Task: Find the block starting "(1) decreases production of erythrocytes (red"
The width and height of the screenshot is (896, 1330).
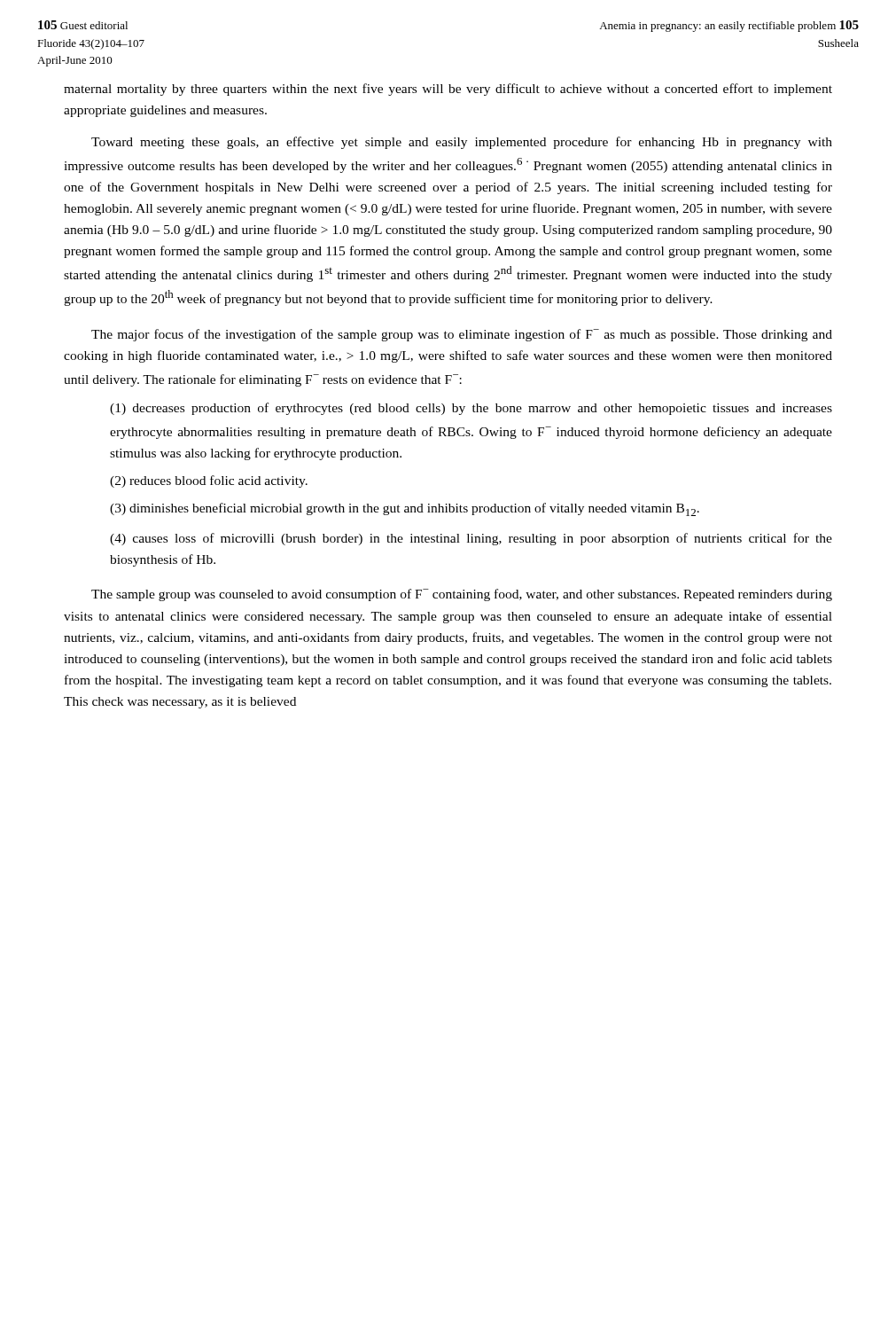Action: click(471, 431)
